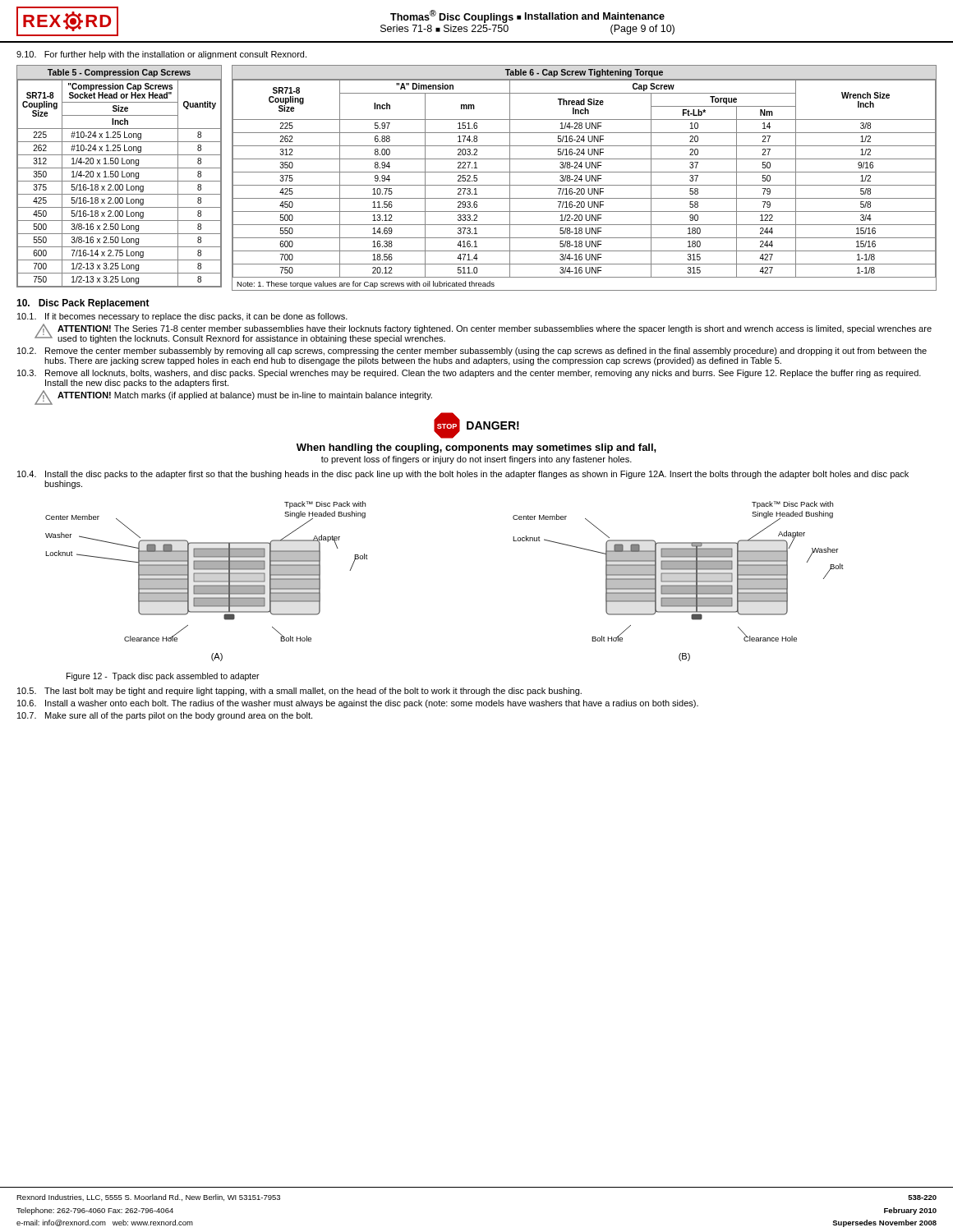Find the list item that says "10.4. Install the disc packs to"
The width and height of the screenshot is (953, 1232).
point(476,479)
